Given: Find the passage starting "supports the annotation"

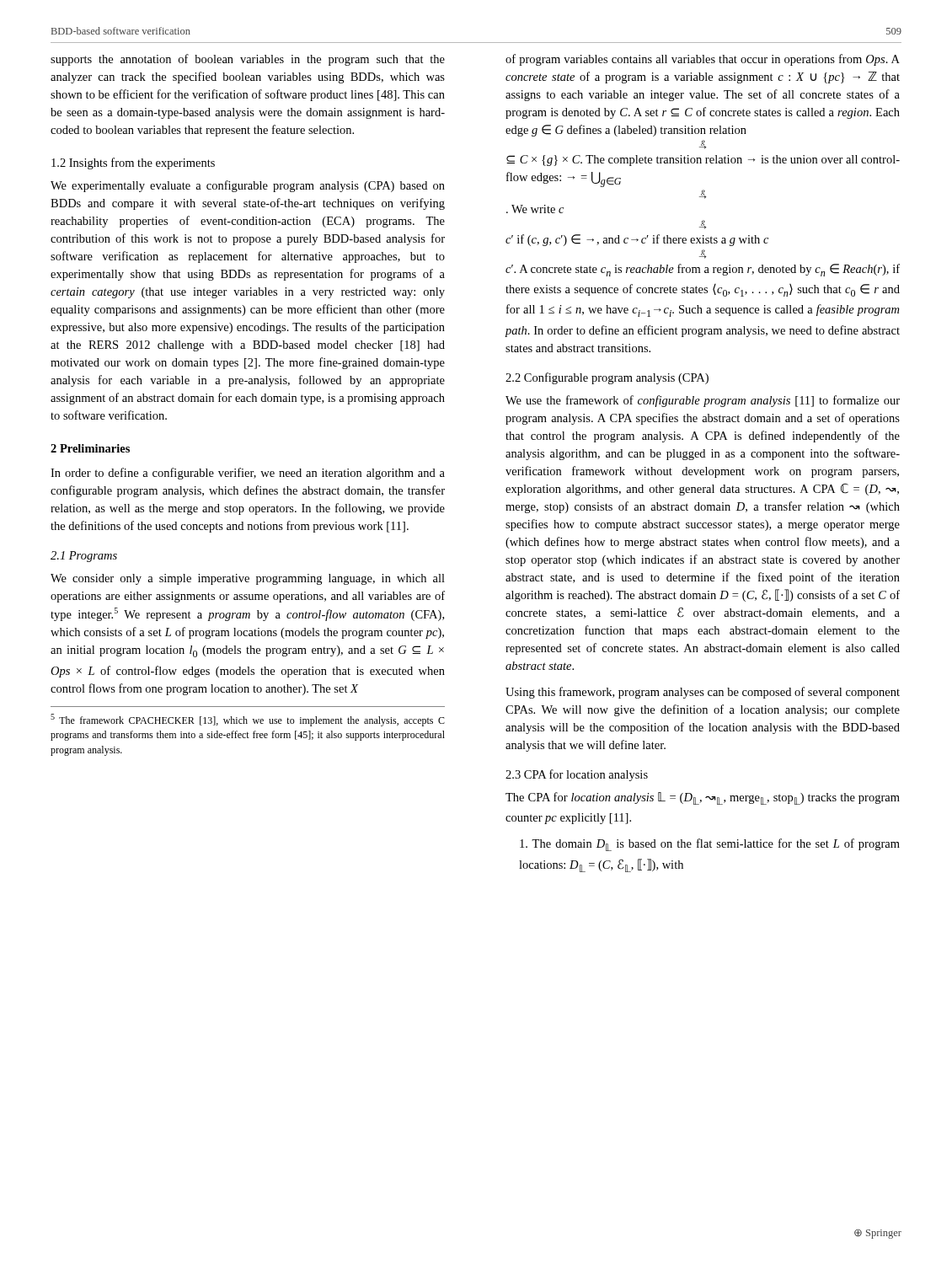Looking at the screenshot, I should click(x=248, y=95).
